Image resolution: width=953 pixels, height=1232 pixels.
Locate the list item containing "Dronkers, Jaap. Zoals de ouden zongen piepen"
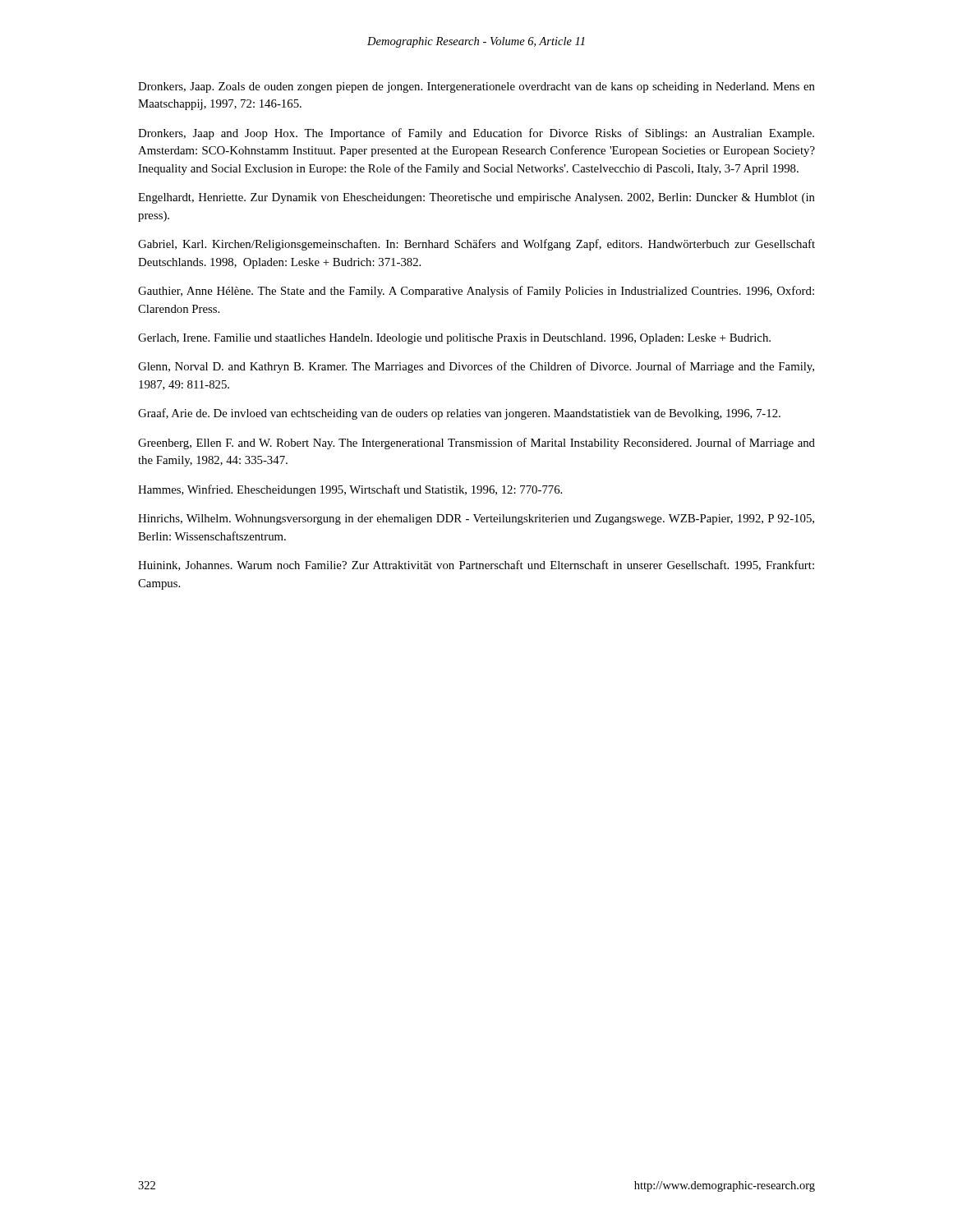[x=476, y=96]
